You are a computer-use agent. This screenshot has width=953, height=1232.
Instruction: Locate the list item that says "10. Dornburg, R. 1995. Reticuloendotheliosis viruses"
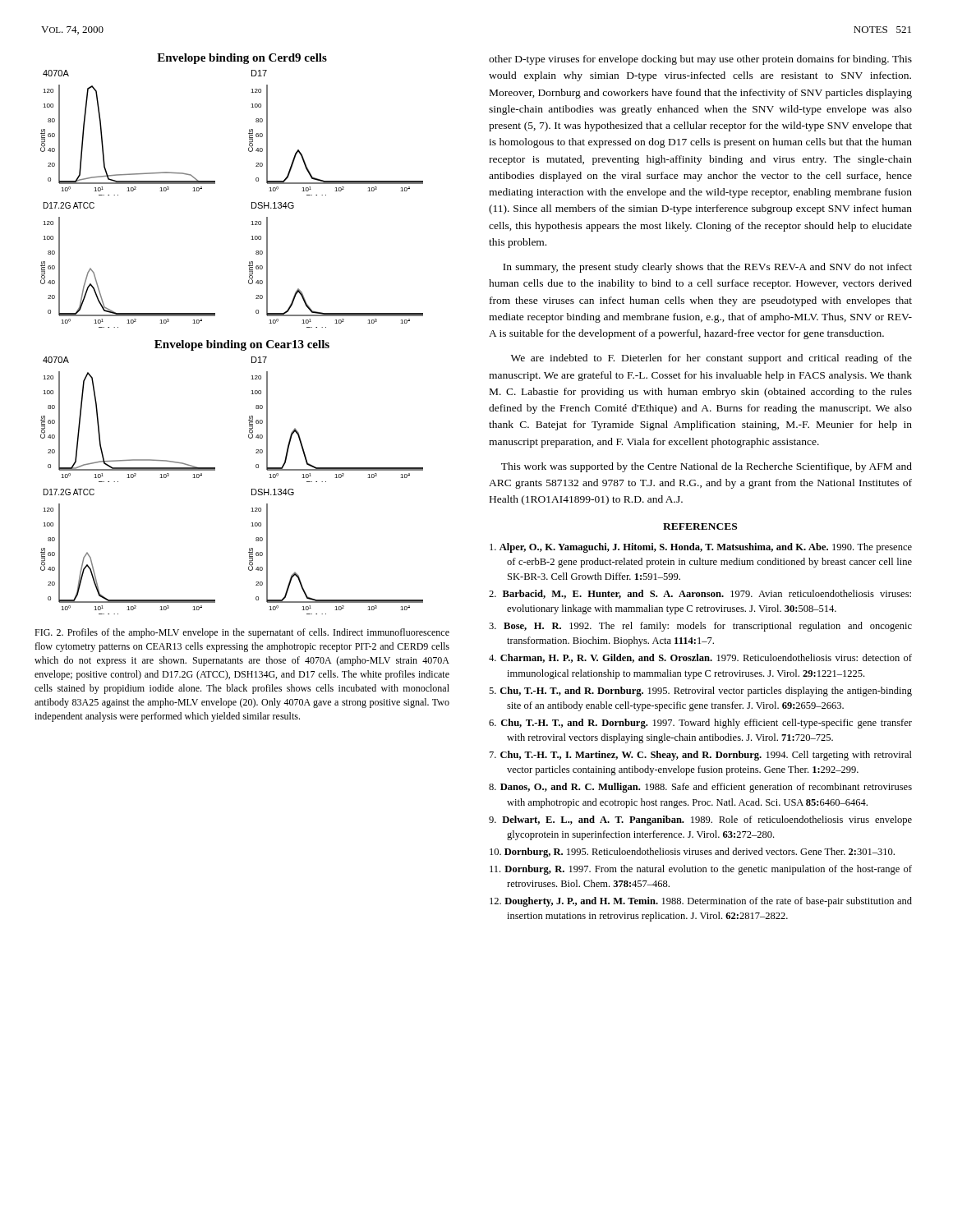[692, 852]
